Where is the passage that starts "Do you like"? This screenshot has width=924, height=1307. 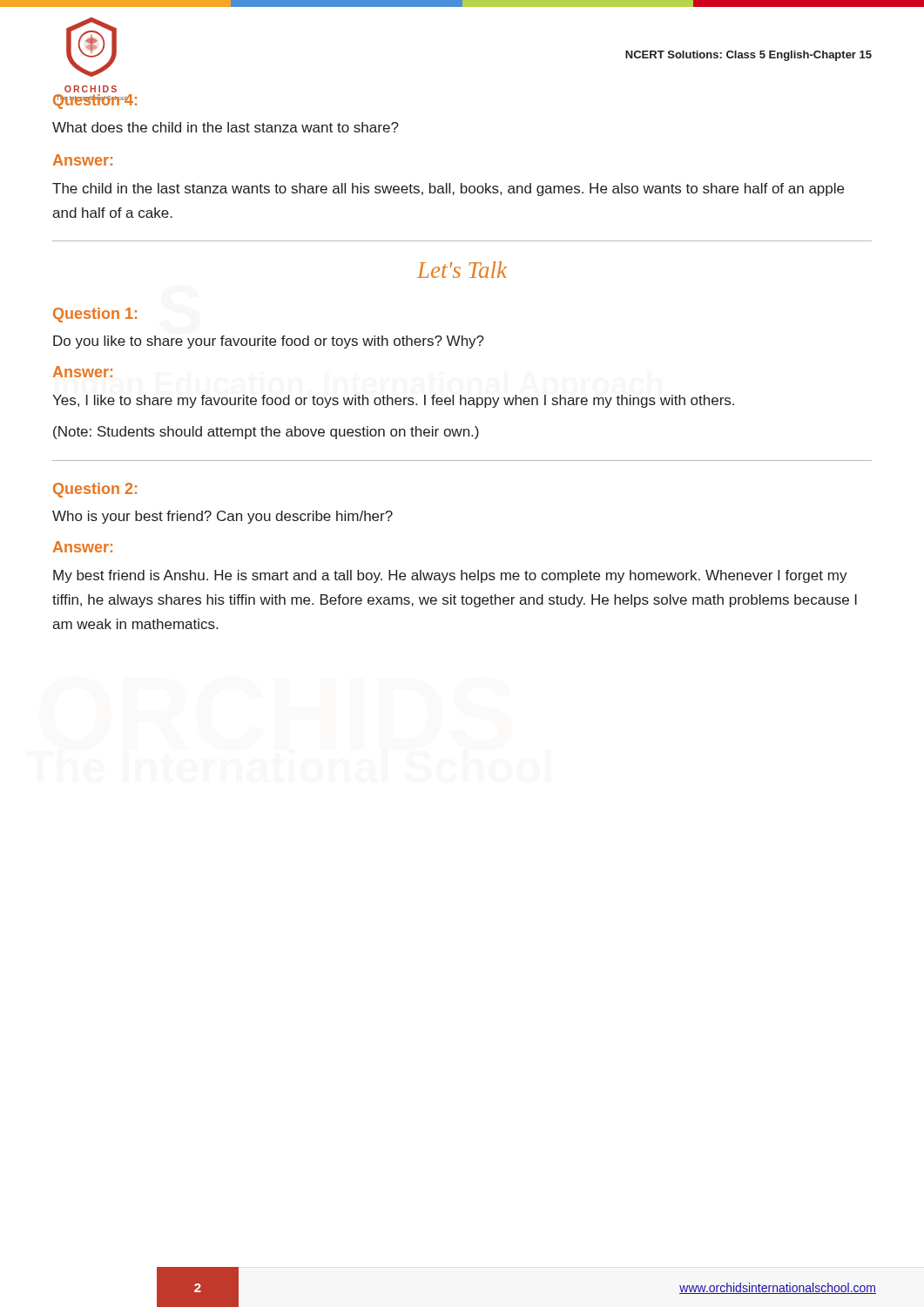coord(268,341)
